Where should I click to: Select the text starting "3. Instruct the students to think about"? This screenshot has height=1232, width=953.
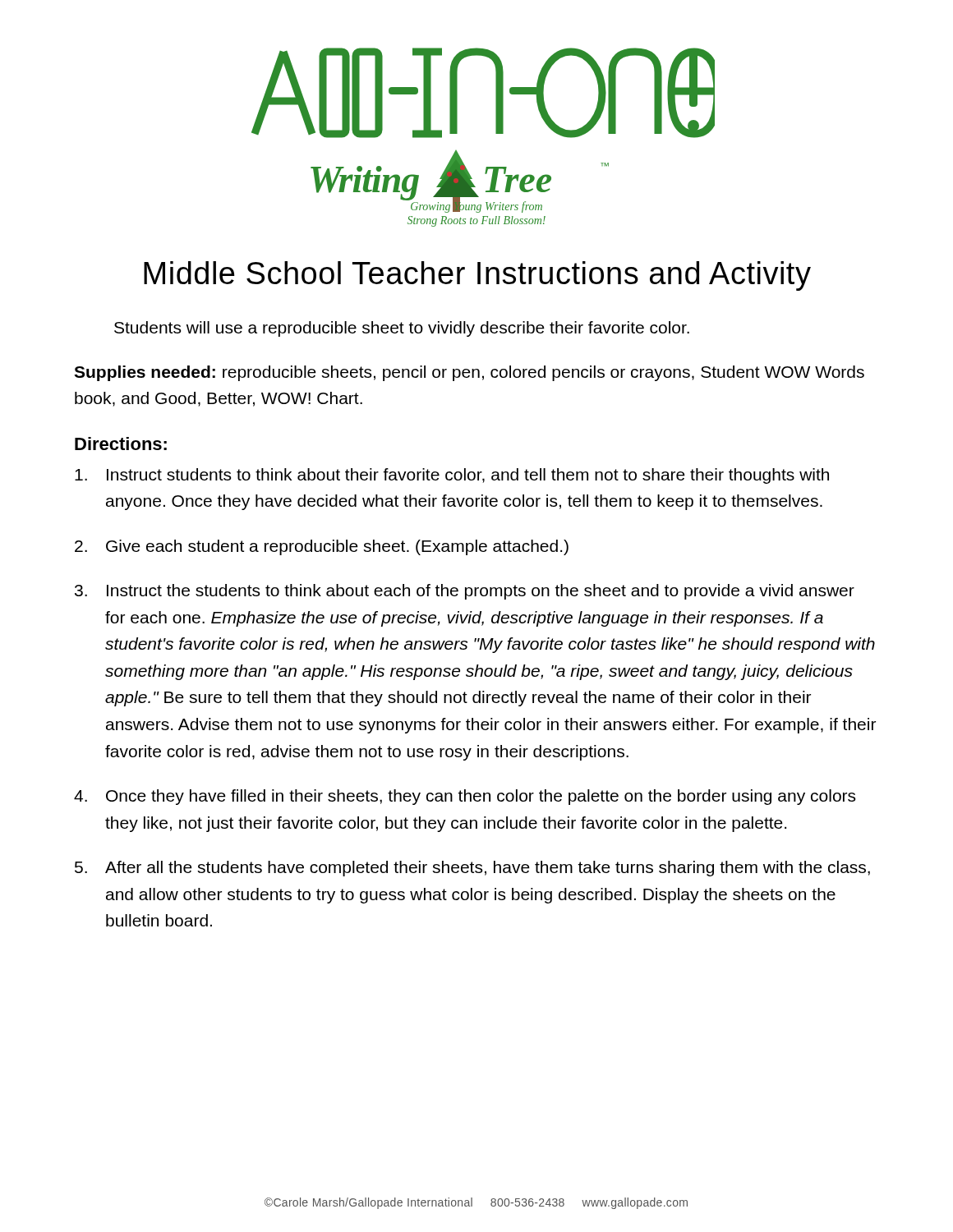click(x=476, y=671)
